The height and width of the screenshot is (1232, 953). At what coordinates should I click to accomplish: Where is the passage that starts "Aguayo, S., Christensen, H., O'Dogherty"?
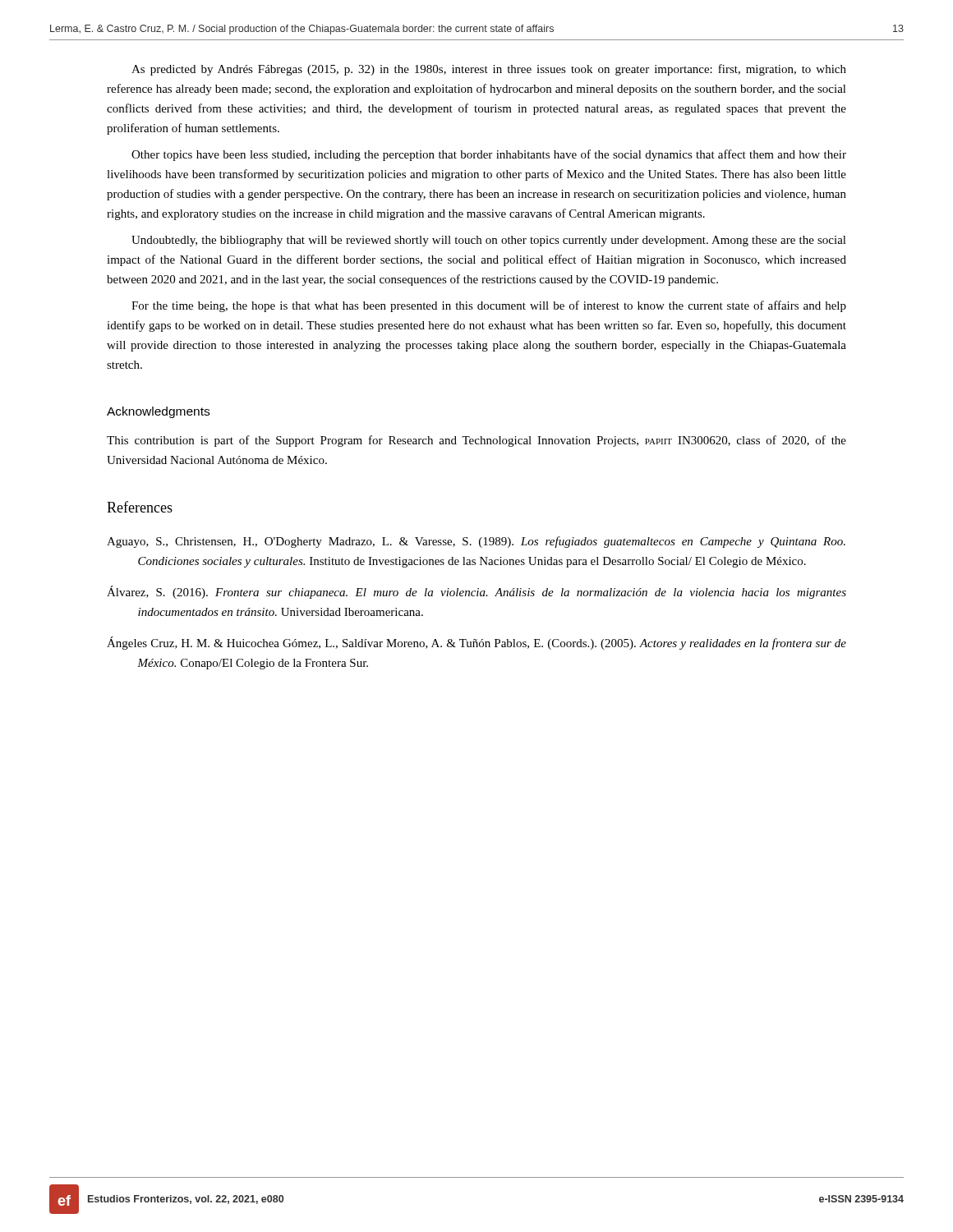[x=476, y=551]
